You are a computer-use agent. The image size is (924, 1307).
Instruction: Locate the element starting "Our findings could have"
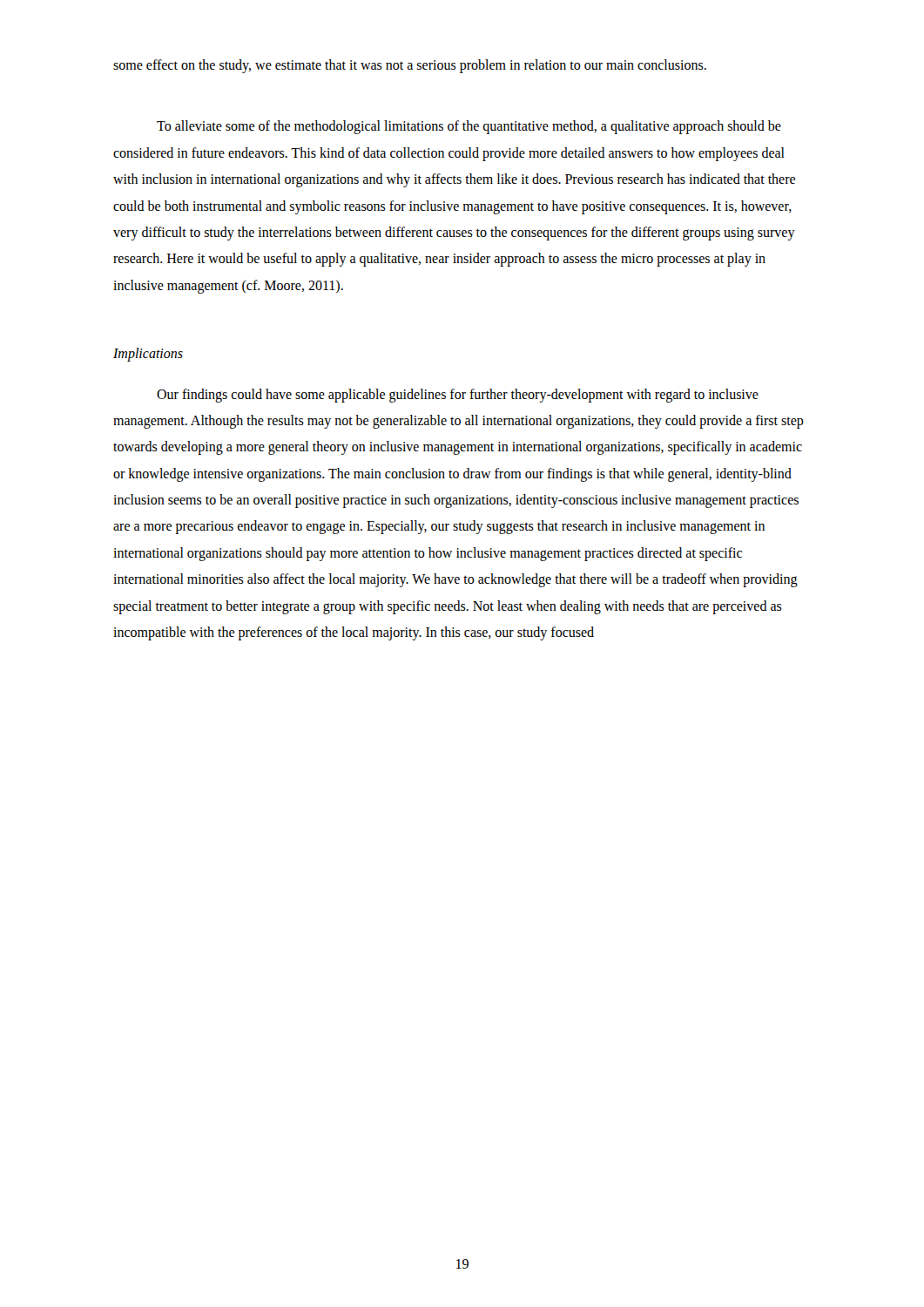[x=462, y=514]
